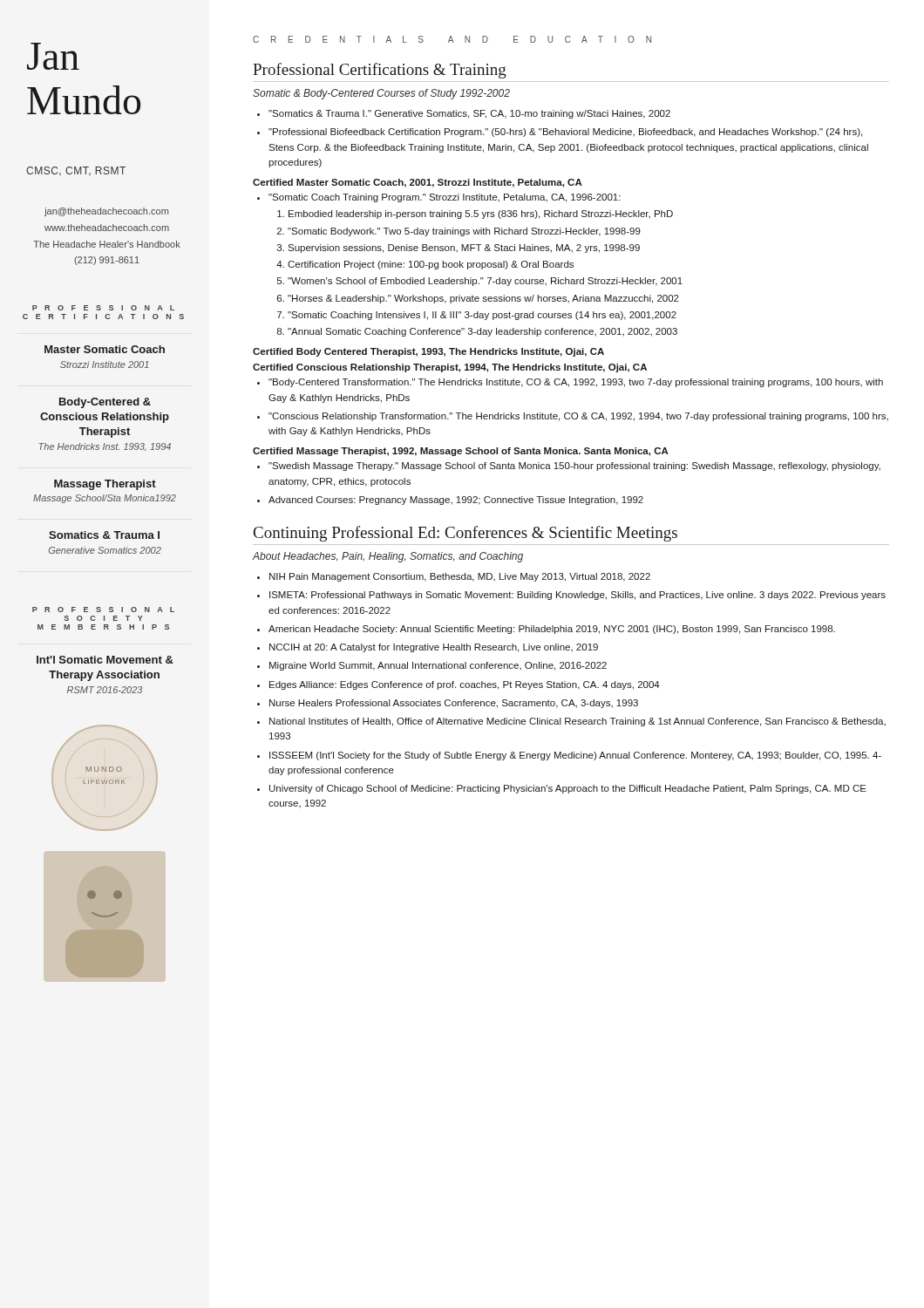Navigate to the passage starting "Certified Body Centered Therapist,"

[x=429, y=352]
